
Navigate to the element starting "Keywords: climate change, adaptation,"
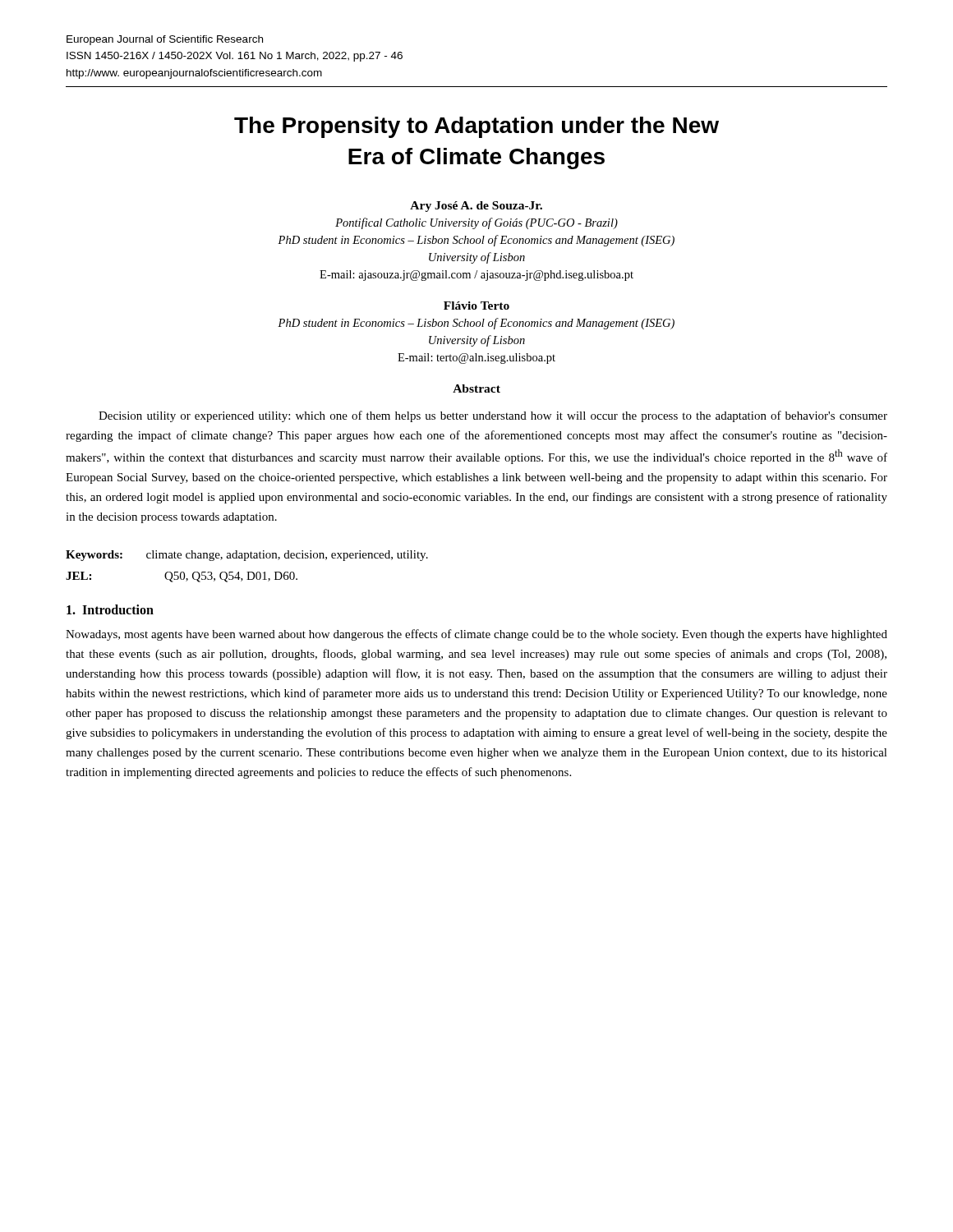[247, 556]
